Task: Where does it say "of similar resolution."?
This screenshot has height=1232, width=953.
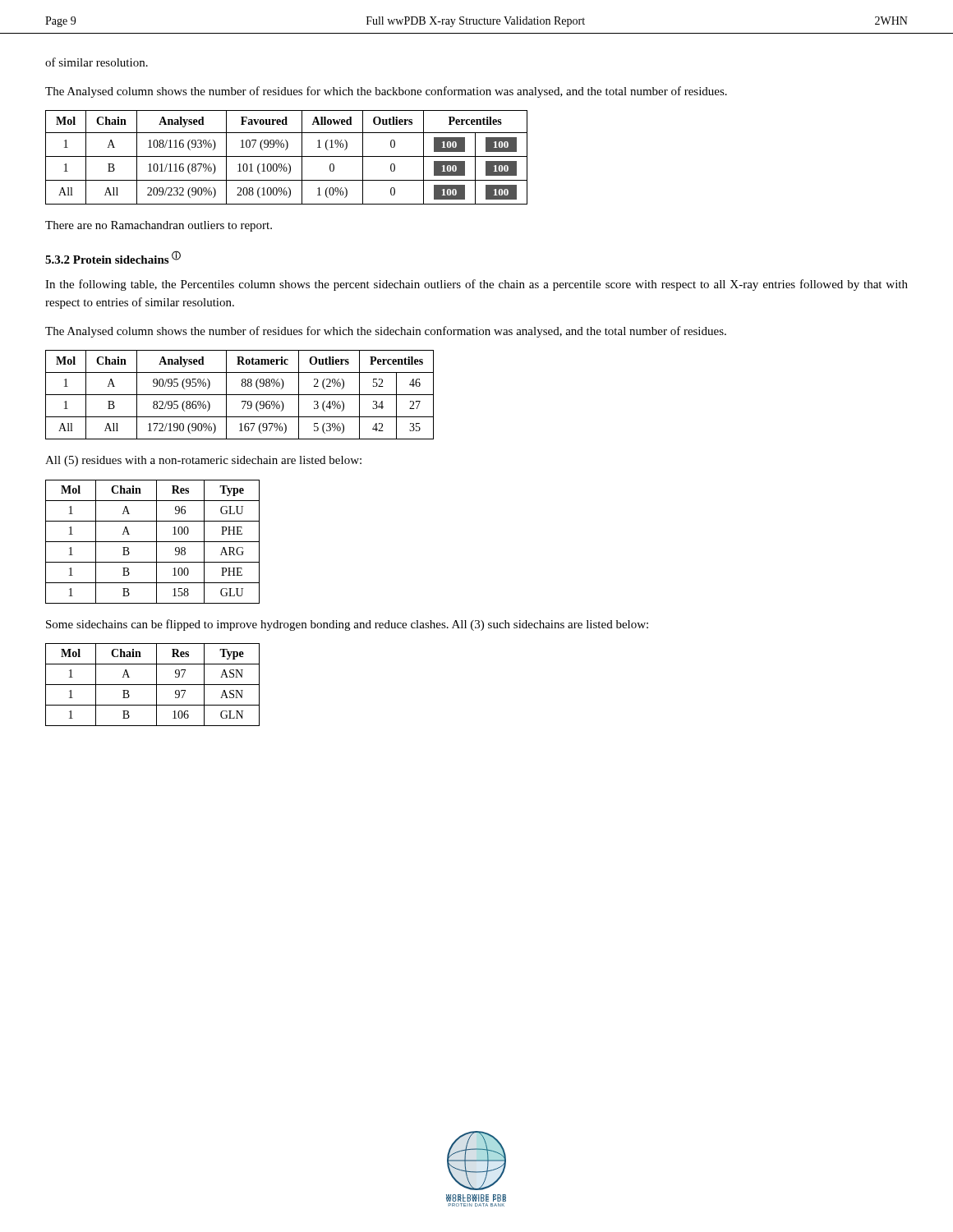Action: (x=97, y=62)
